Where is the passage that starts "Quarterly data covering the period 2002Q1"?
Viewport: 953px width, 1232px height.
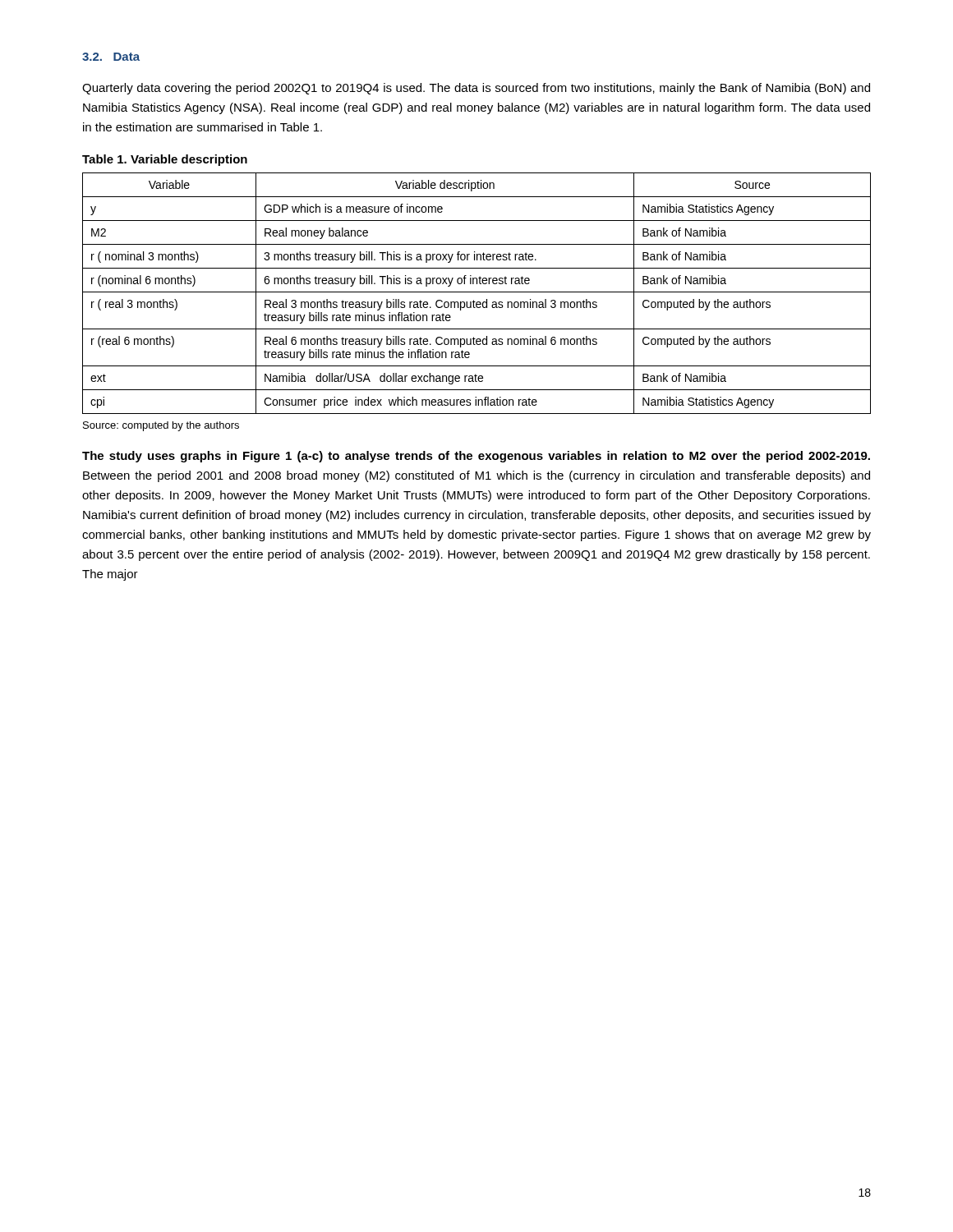[476, 107]
